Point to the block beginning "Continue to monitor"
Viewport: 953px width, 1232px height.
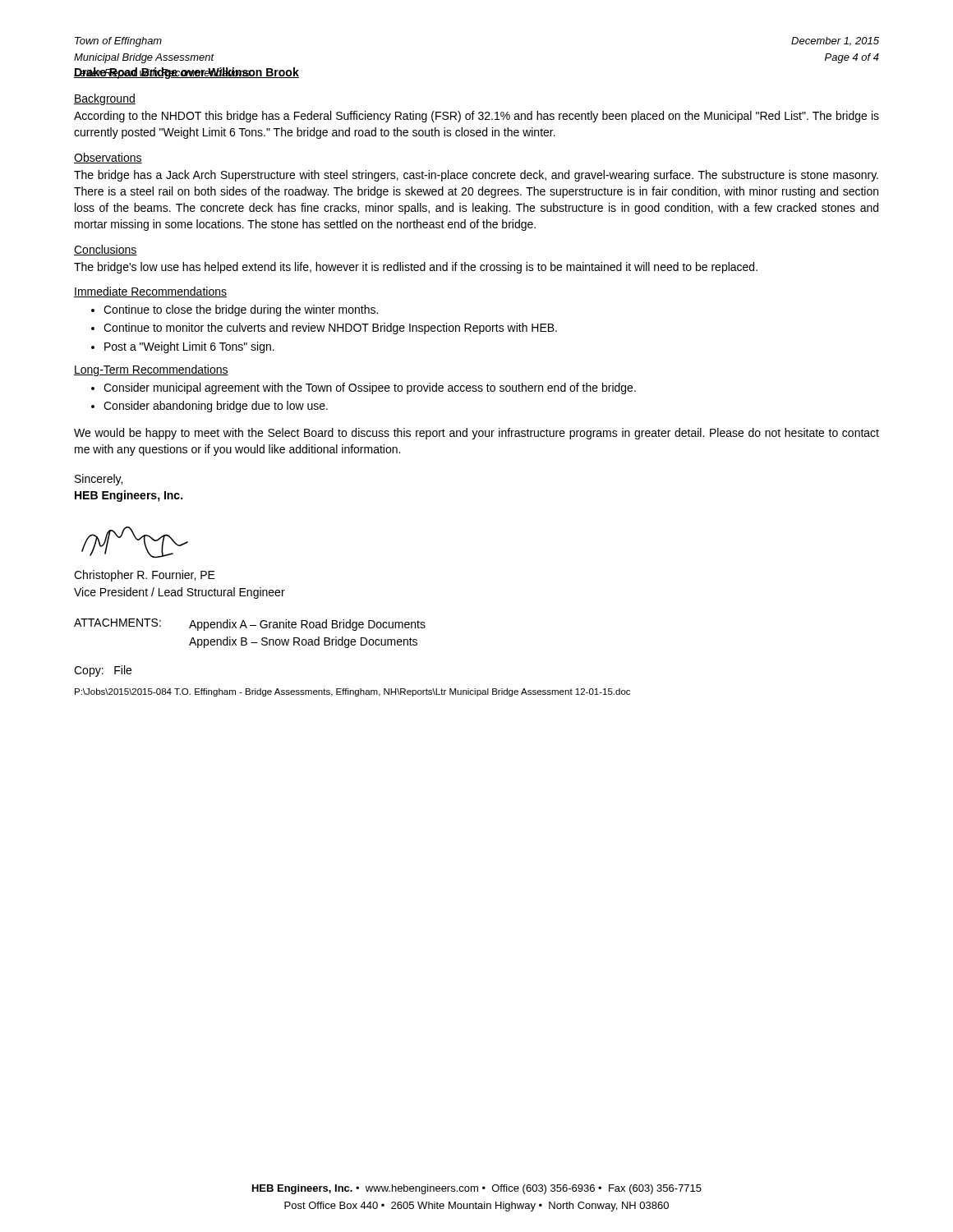click(x=331, y=328)
